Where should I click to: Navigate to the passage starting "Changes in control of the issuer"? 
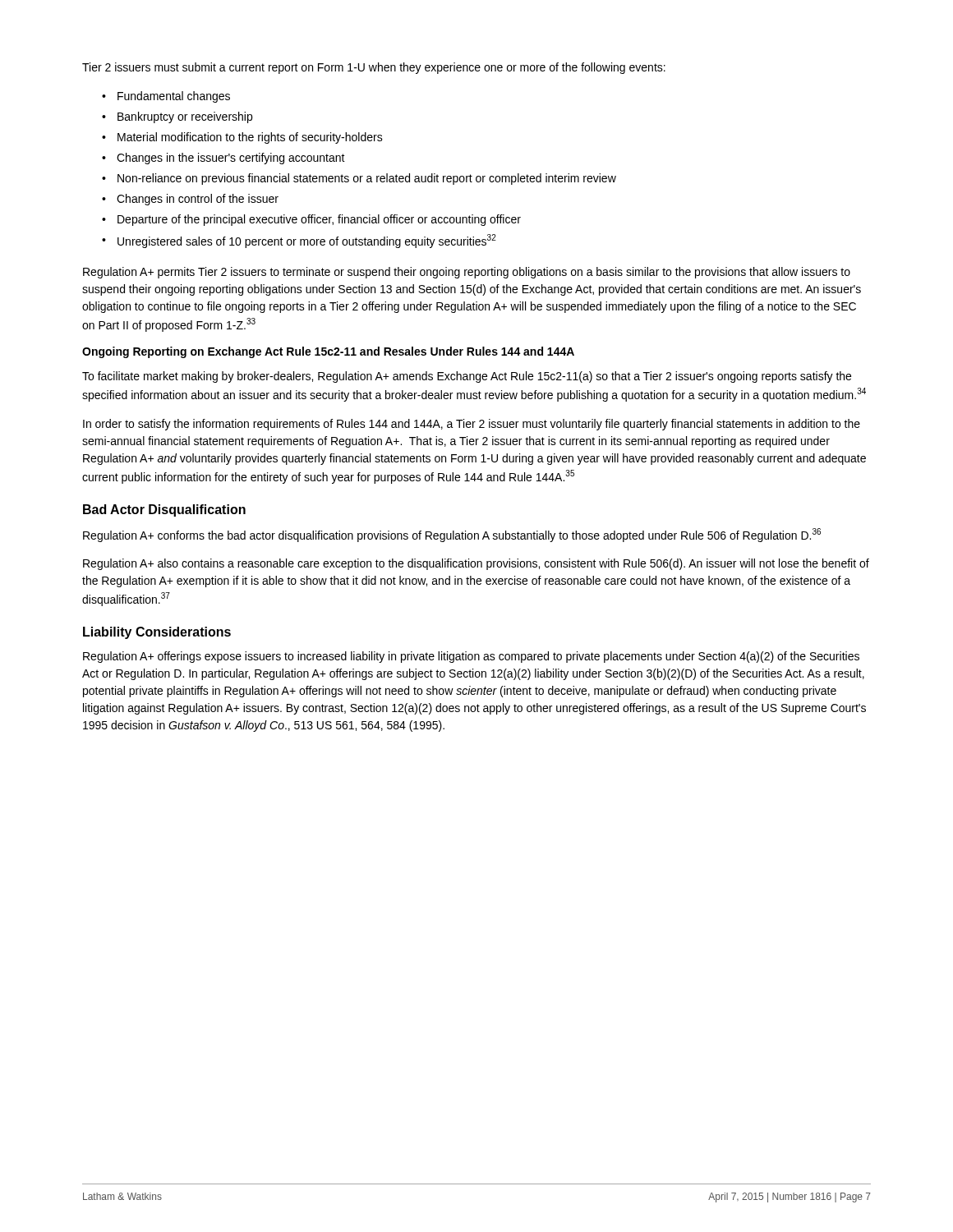(198, 199)
